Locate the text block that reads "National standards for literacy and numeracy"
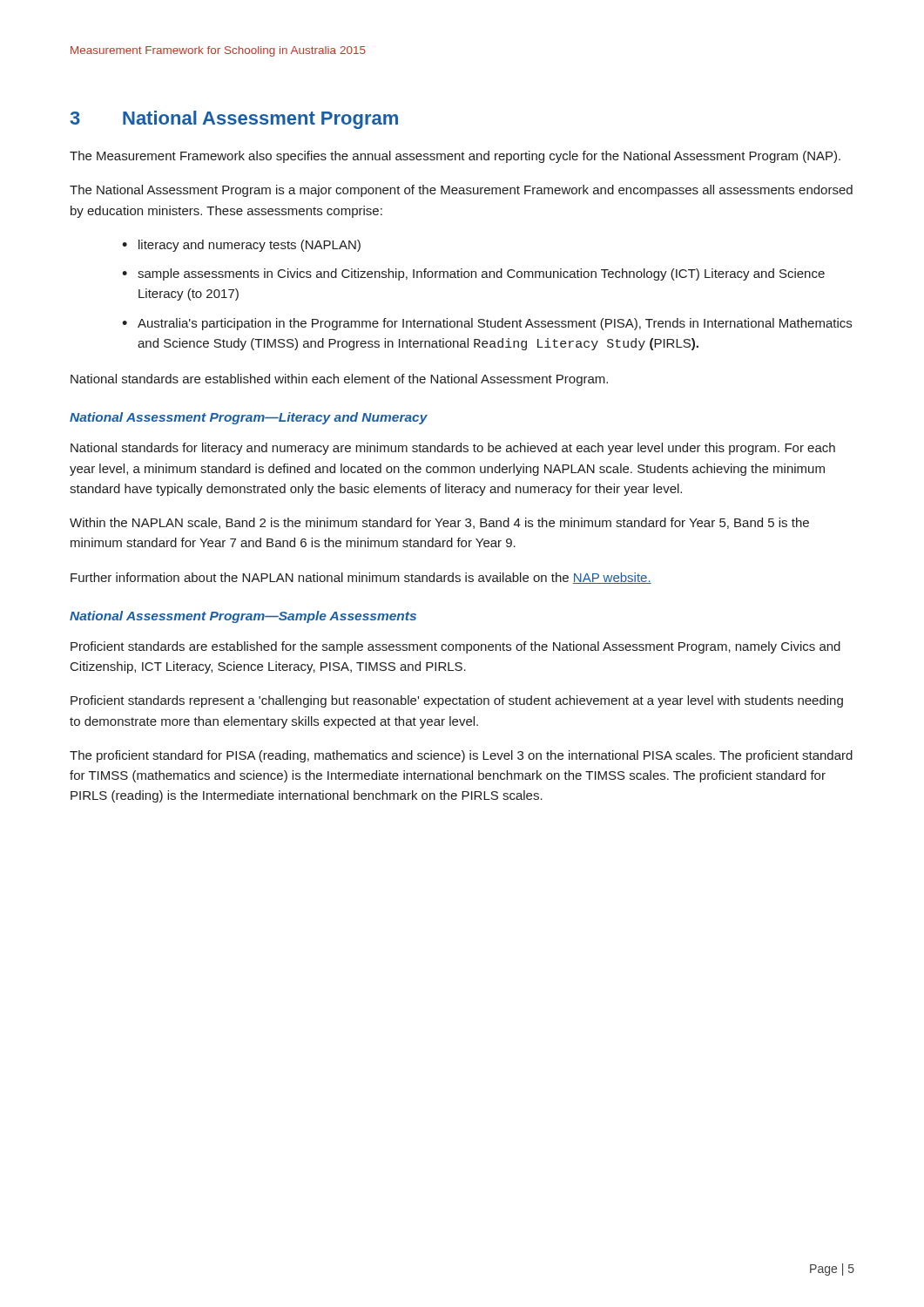This screenshot has width=924, height=1307. coord(453,468)
